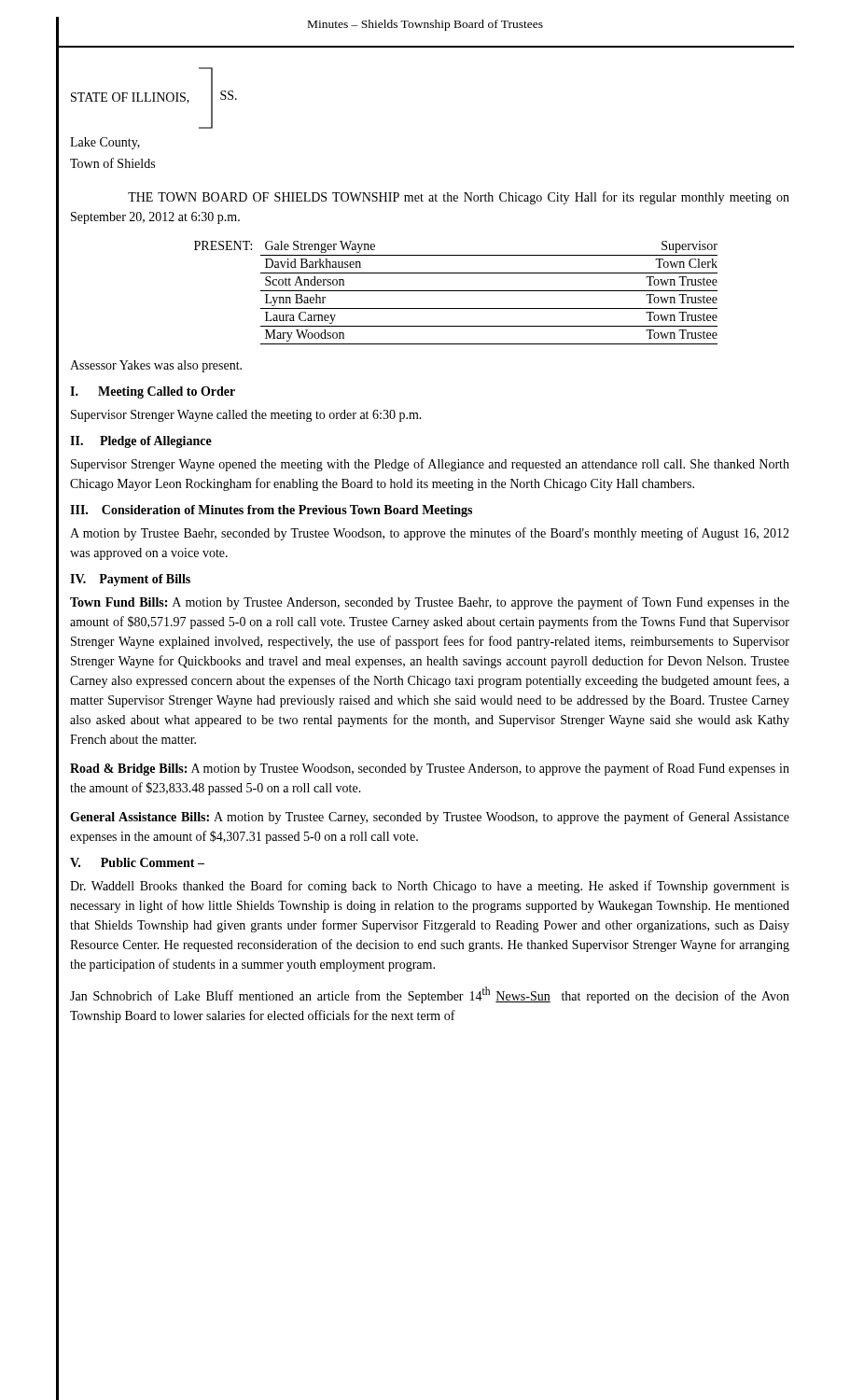Find the text block containing "Assessor Yakes was also"
The image size is (850, 1400).
[156, 366]
